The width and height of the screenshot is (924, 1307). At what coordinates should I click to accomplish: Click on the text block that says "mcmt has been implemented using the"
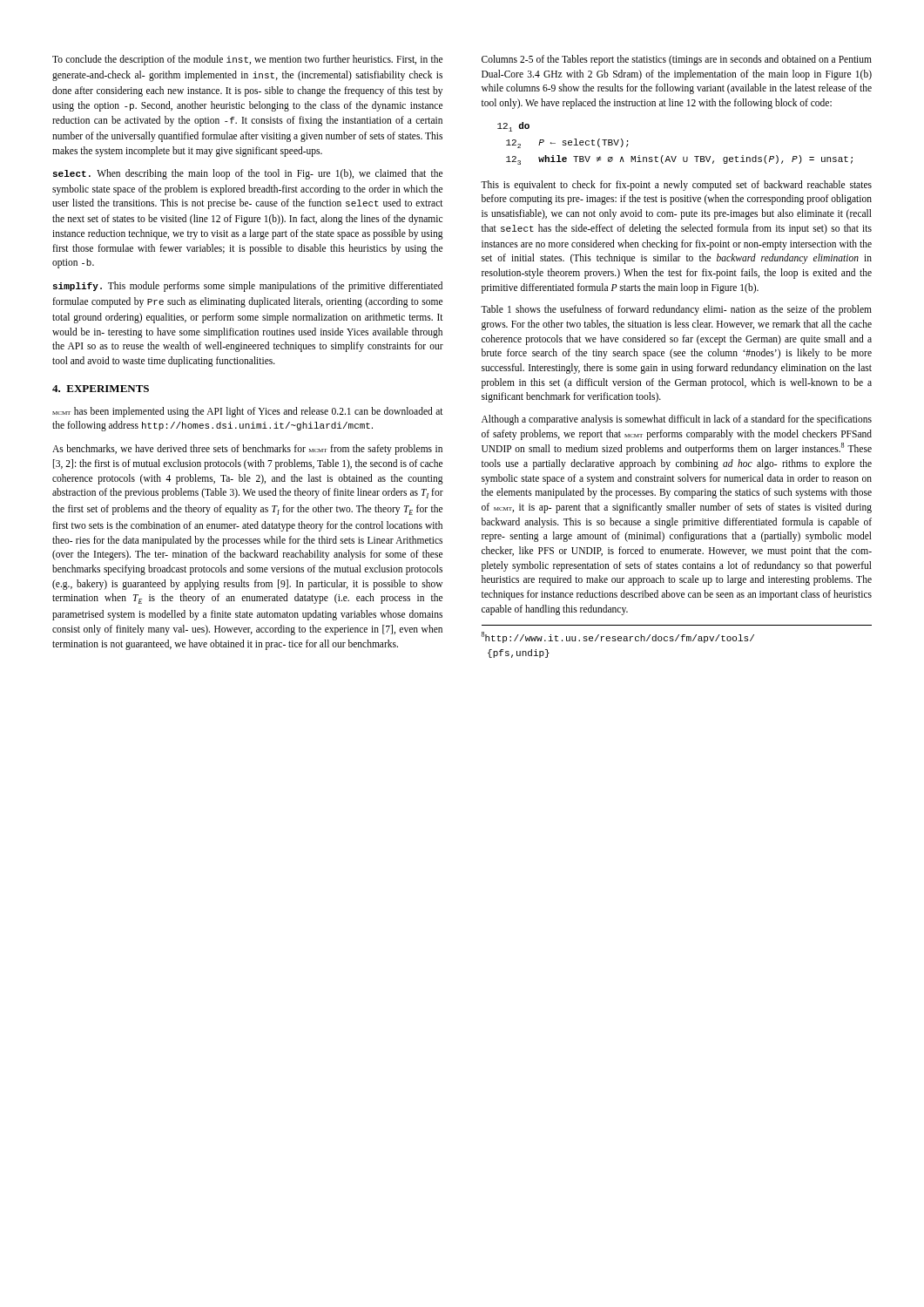coord(248,419)
